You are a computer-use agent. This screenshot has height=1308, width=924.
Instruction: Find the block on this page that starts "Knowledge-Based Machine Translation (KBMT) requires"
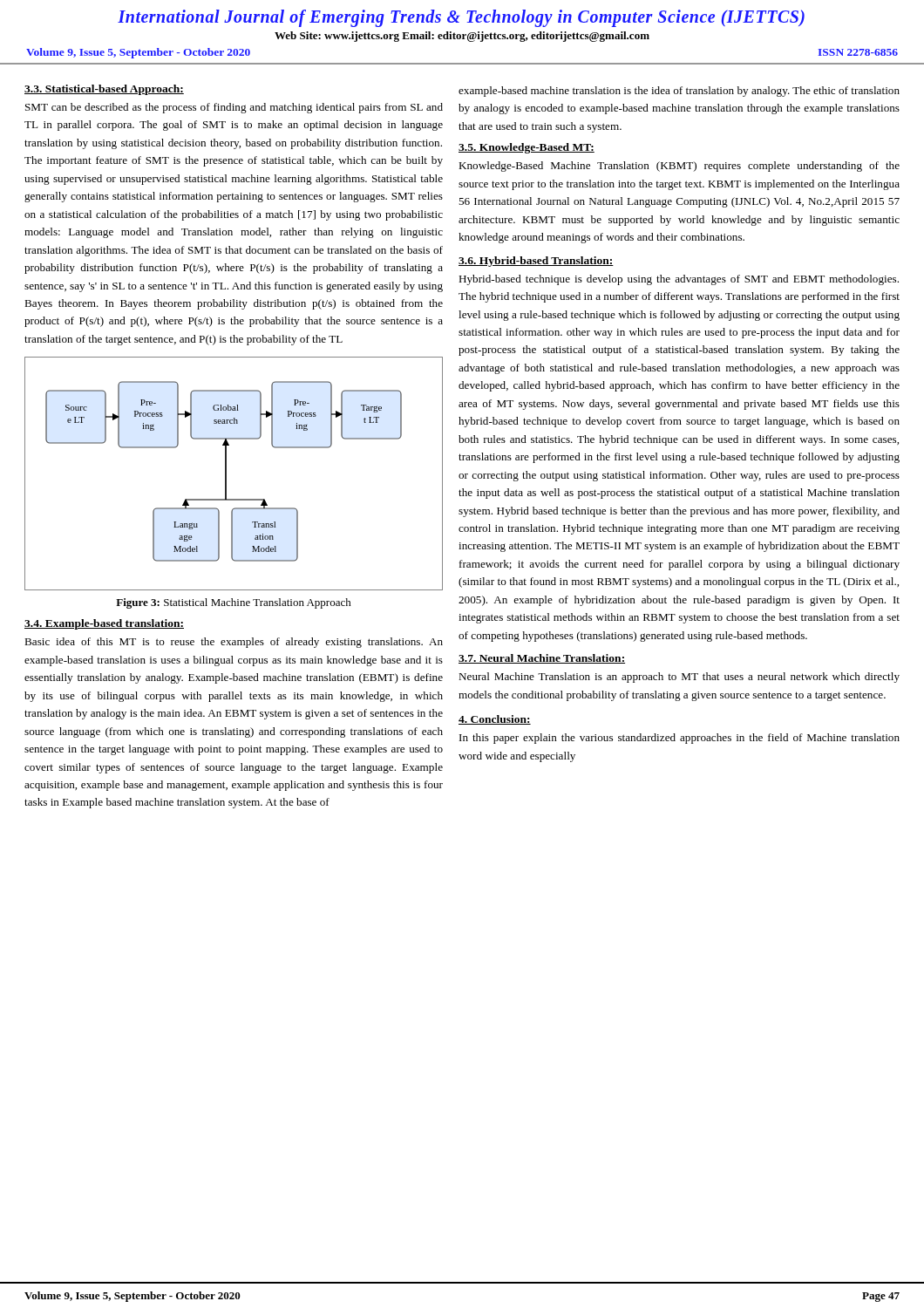click(x=679, y=201)
